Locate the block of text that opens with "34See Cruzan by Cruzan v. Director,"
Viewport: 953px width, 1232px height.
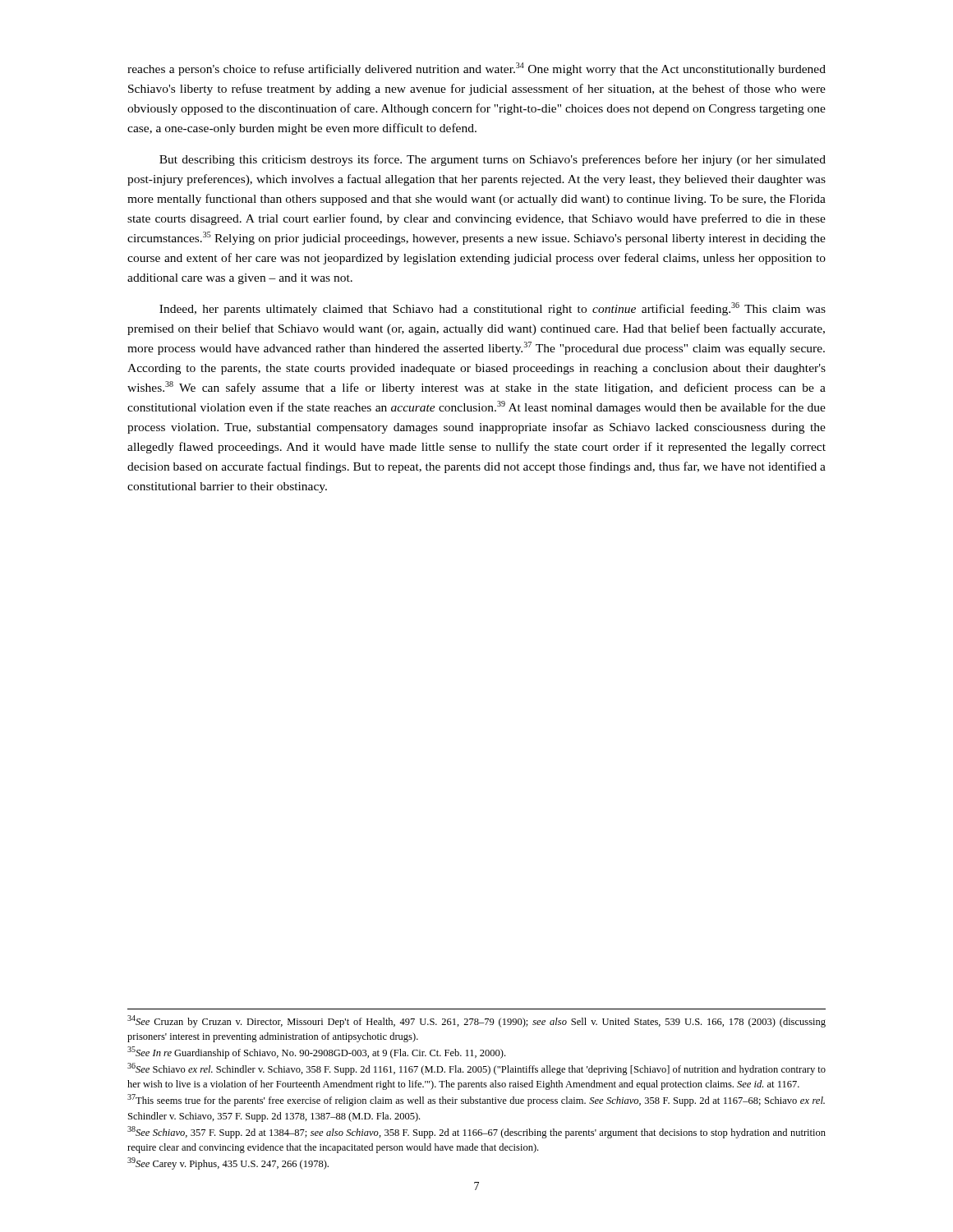pos(476,1029)
